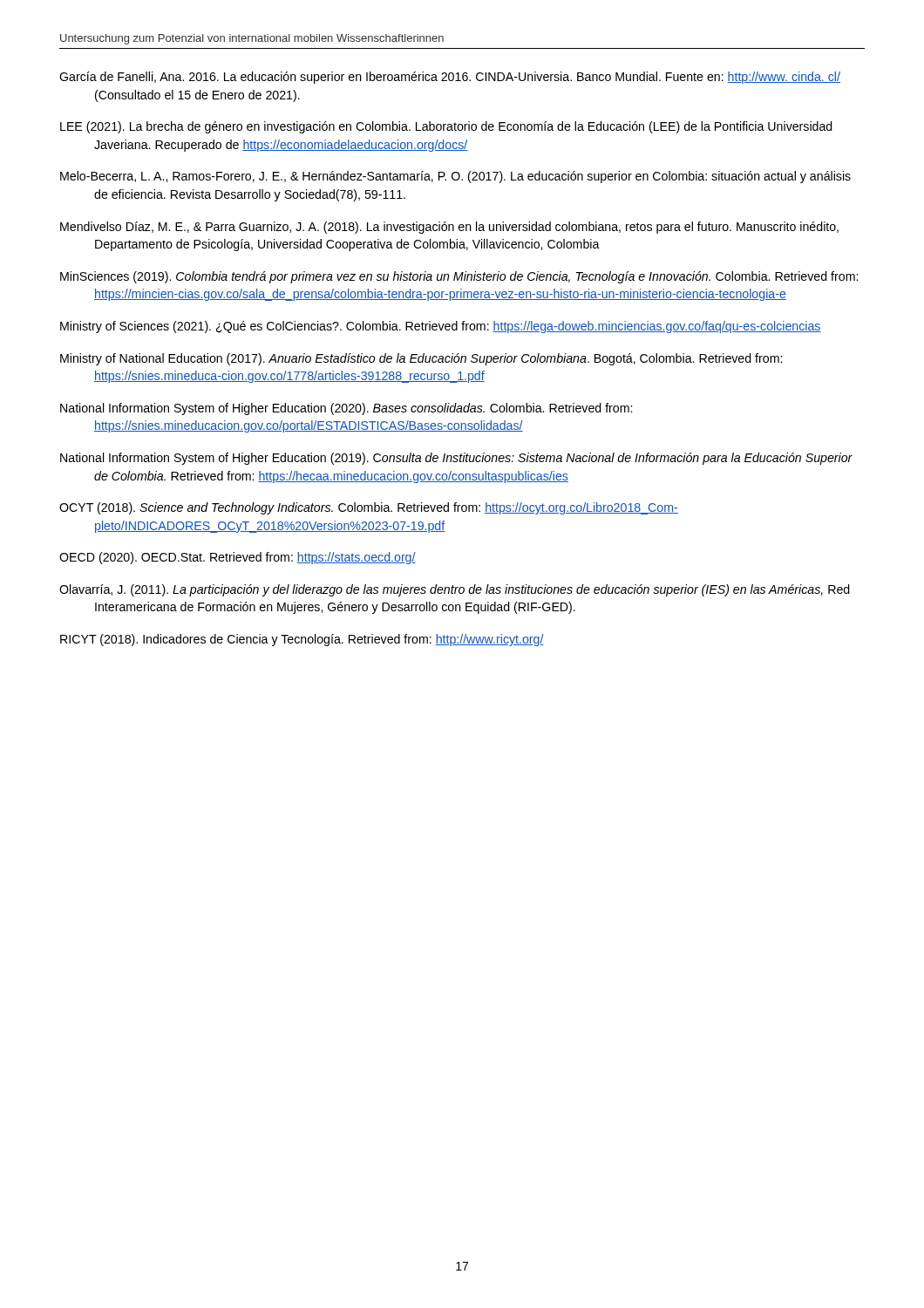
Task: Navigate to the passage starting "Ministry of Sciences (2021). ¿Qué"
Action: (440, 326)
